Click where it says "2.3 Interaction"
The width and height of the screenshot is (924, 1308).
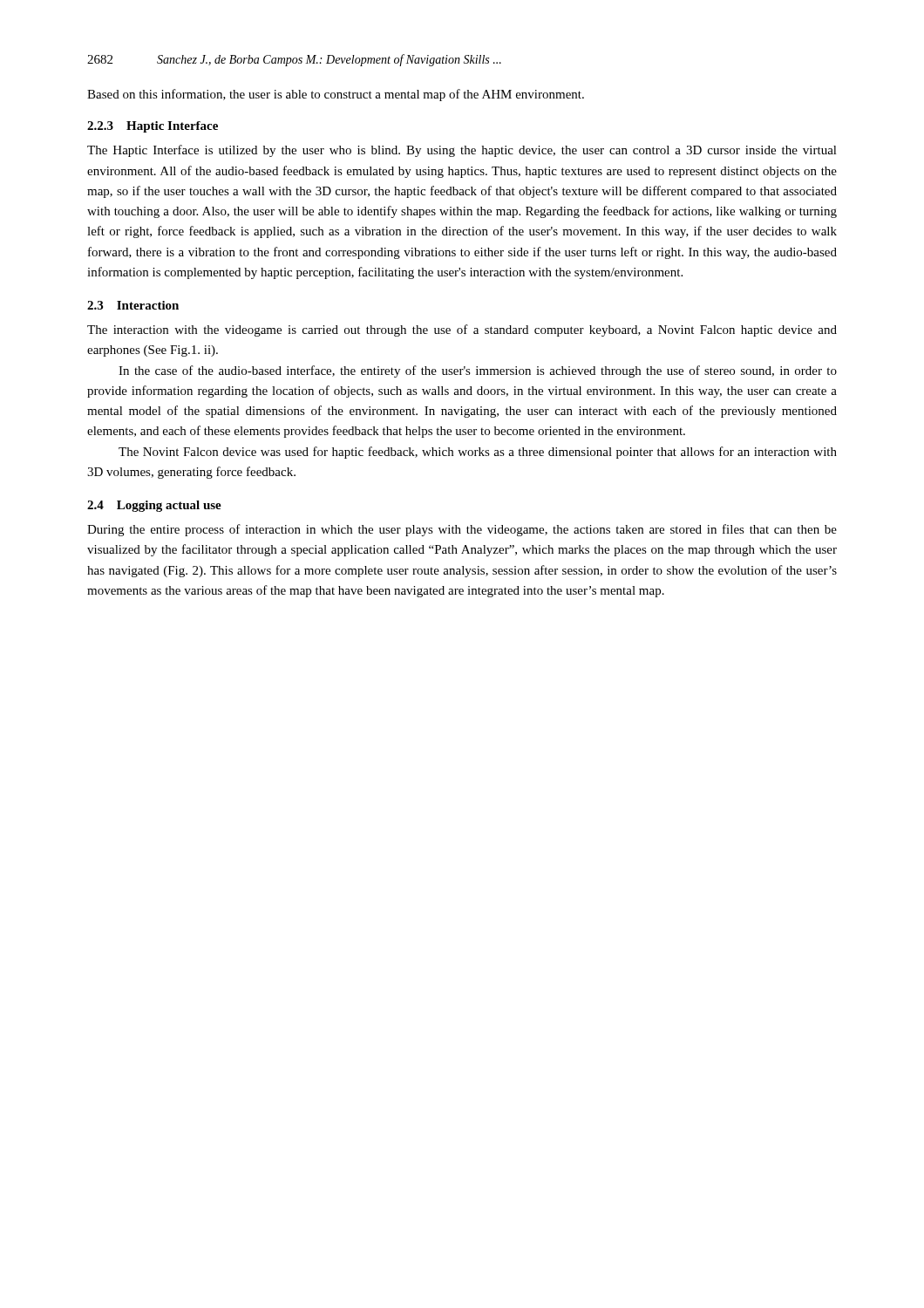coord(133,305)
